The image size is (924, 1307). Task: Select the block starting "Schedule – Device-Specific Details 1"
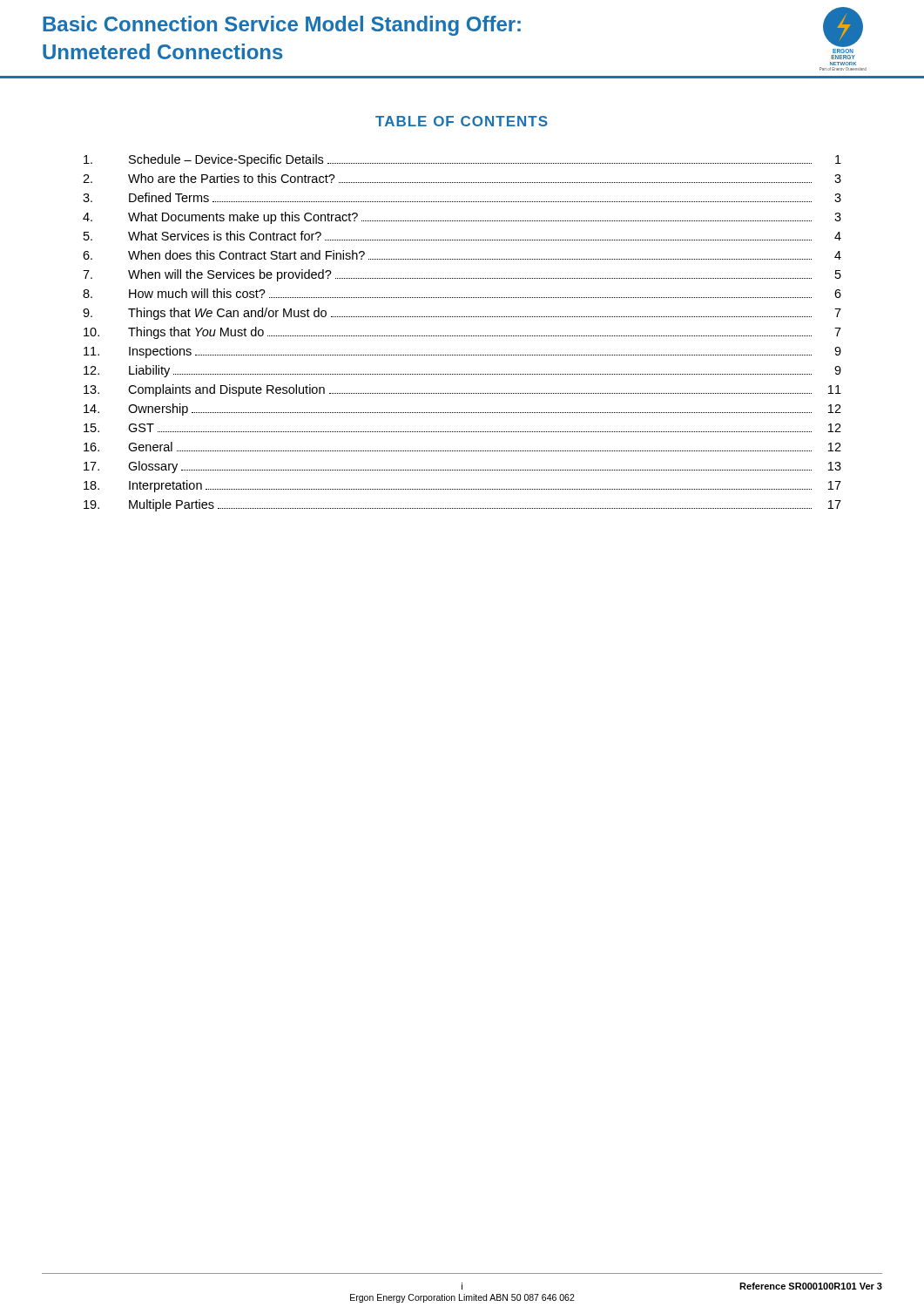point(462,159)
